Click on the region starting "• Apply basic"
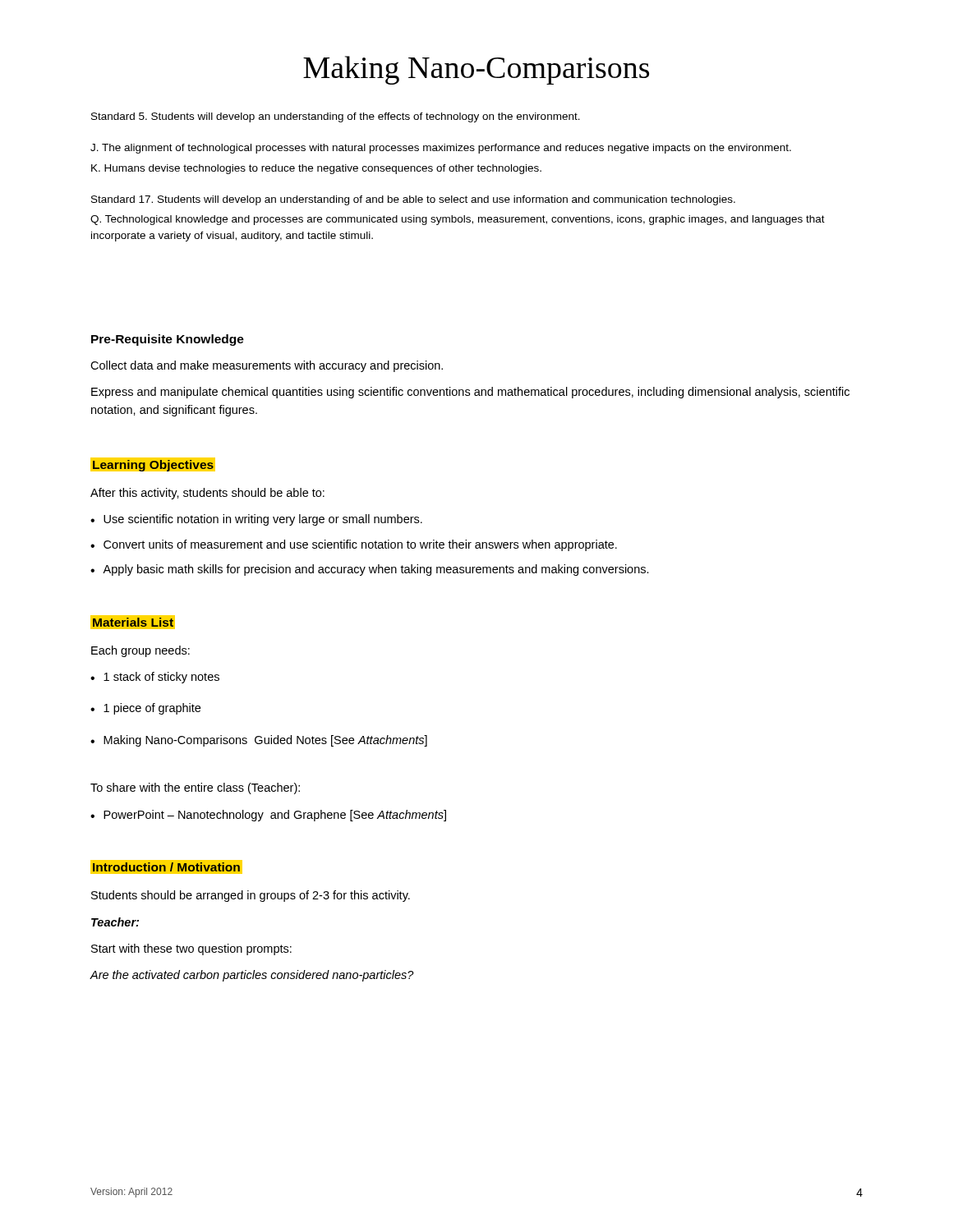The height and width of the screenshot is (1232, 953). 476,570
